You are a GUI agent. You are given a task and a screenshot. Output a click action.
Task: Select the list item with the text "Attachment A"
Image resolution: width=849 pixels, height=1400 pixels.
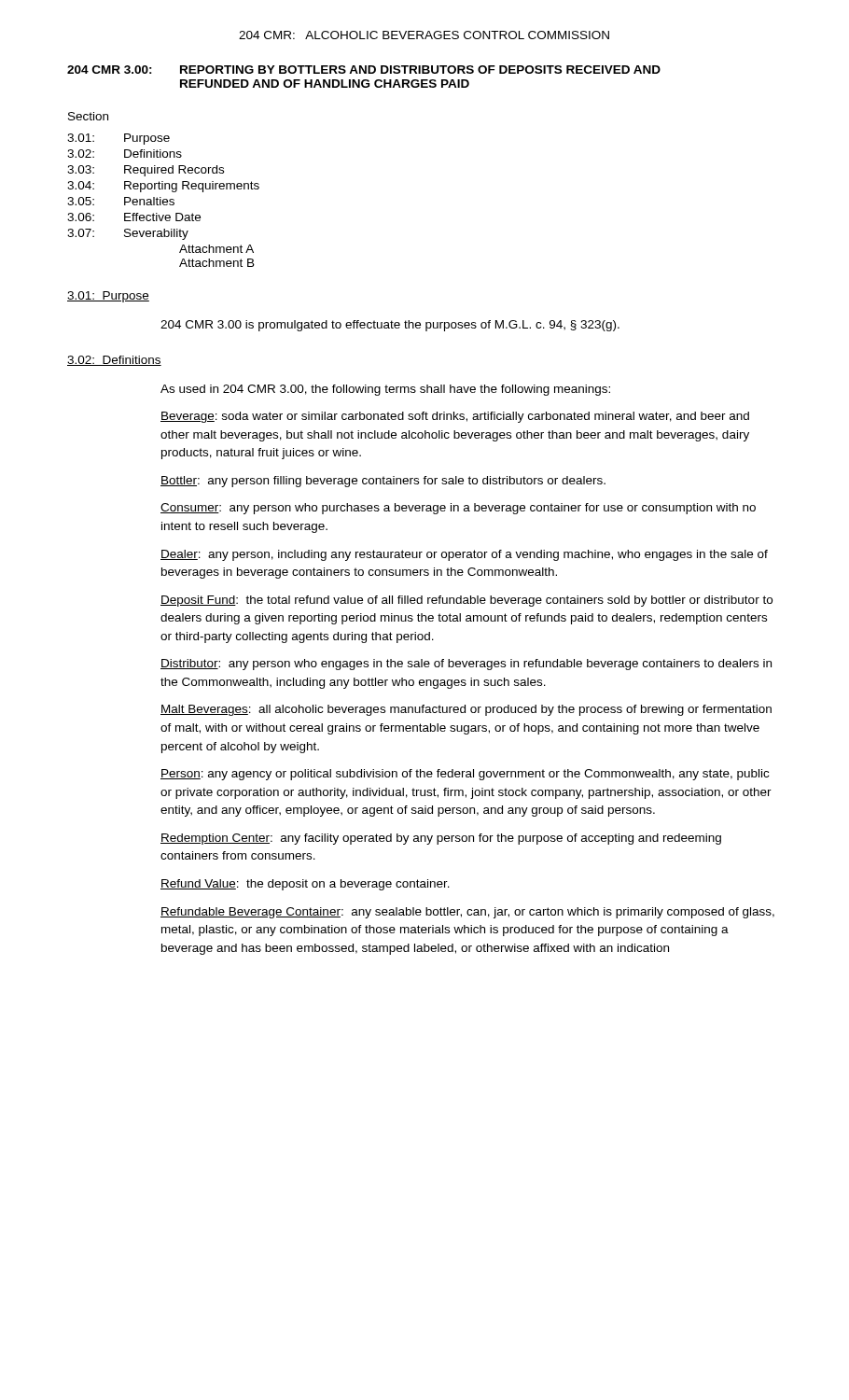[x=216, y=249]
